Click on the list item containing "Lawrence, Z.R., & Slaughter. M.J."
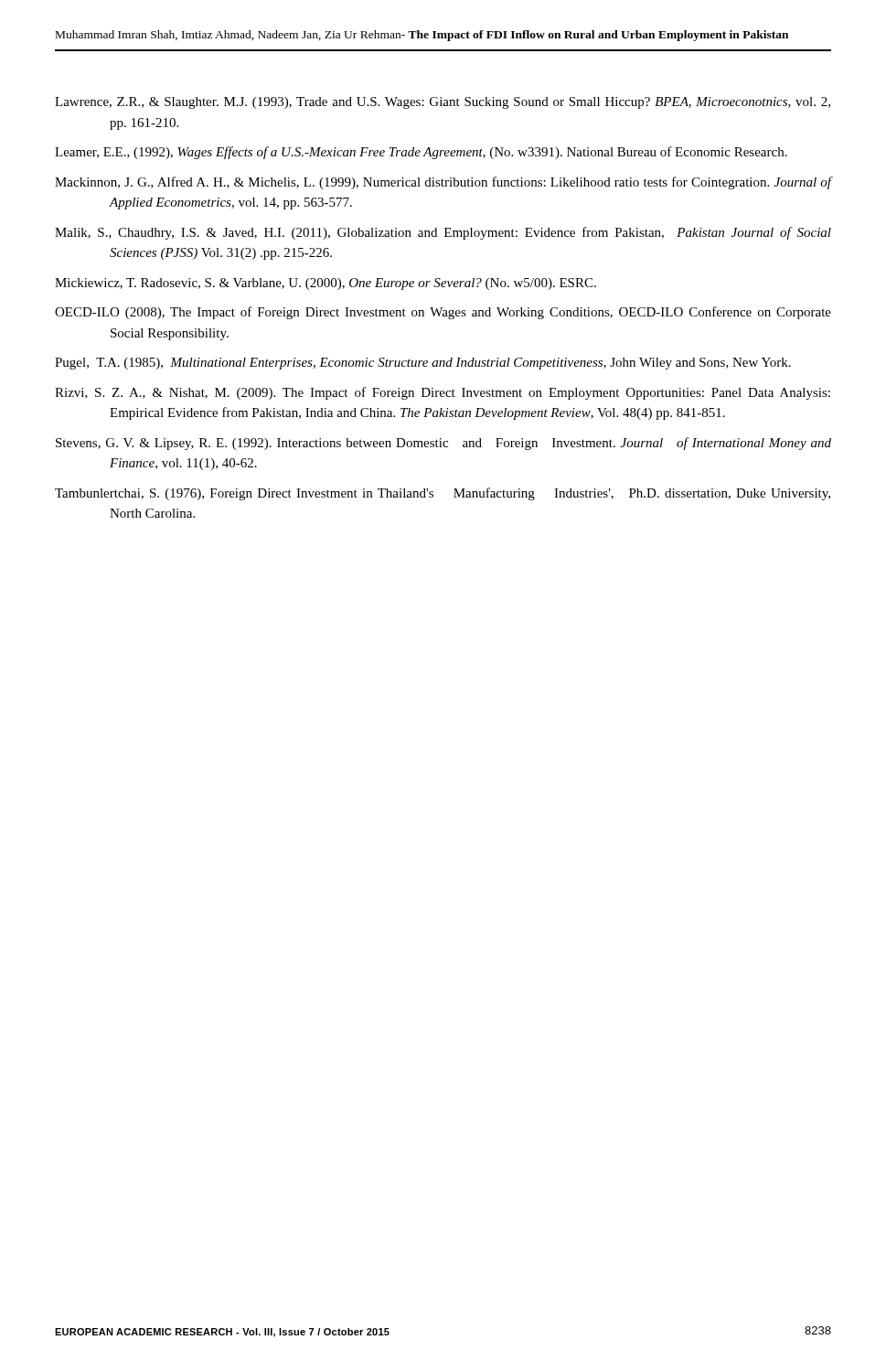The height and width of the screenshot is (1372, 886). tap(443, 112)
